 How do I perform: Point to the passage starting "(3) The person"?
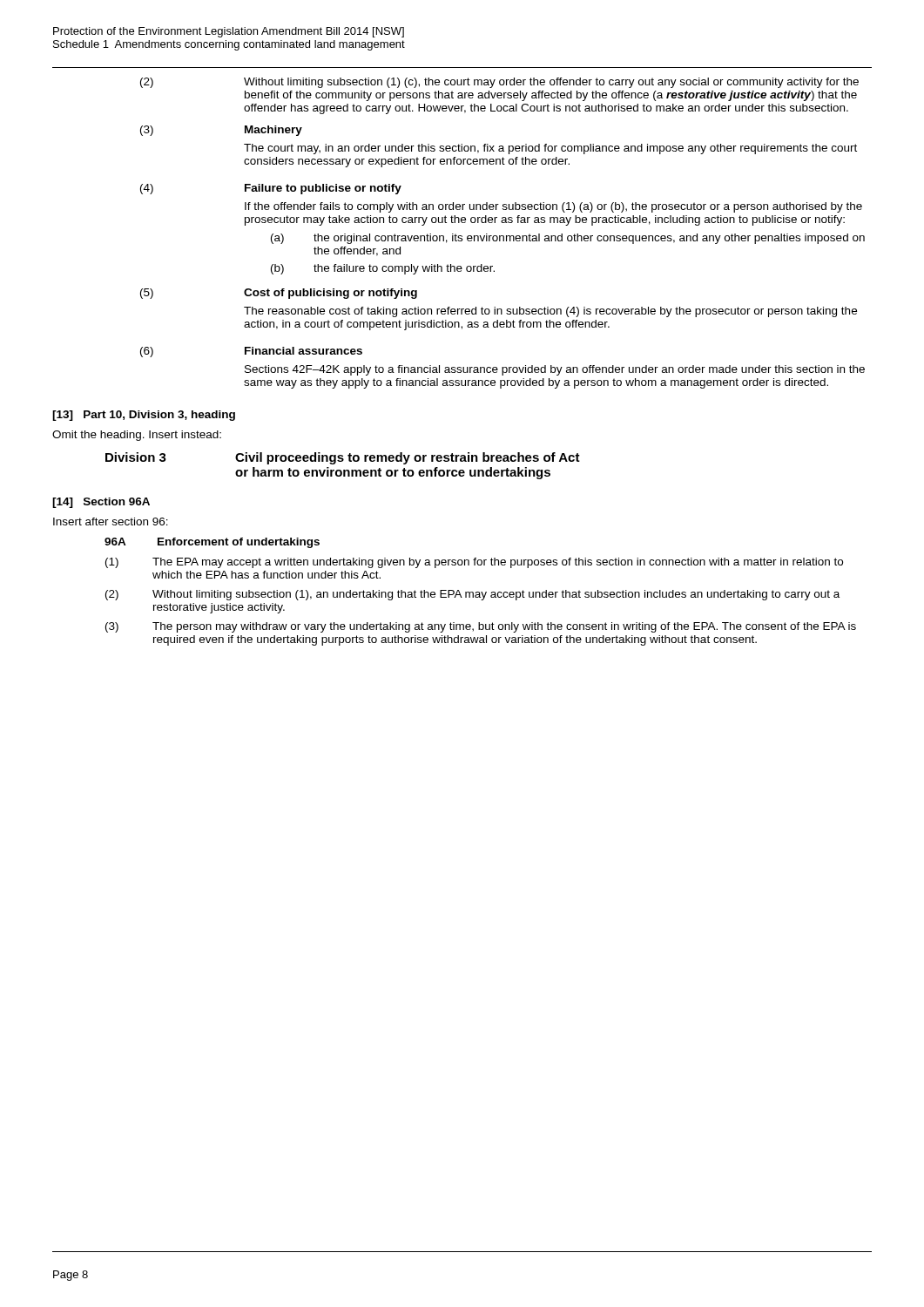tap(488, 633)
